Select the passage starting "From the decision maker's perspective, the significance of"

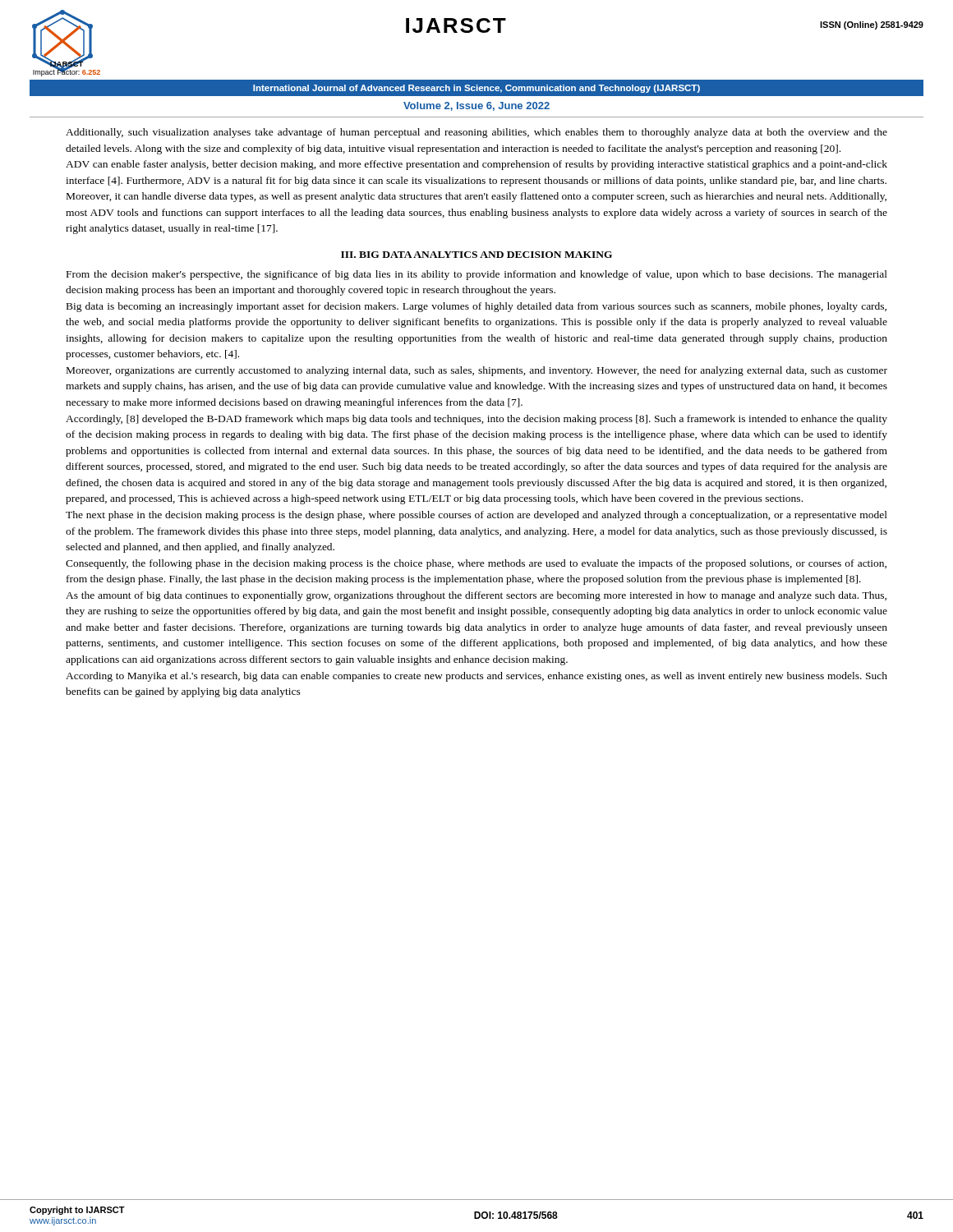click(x=476, y=483)
